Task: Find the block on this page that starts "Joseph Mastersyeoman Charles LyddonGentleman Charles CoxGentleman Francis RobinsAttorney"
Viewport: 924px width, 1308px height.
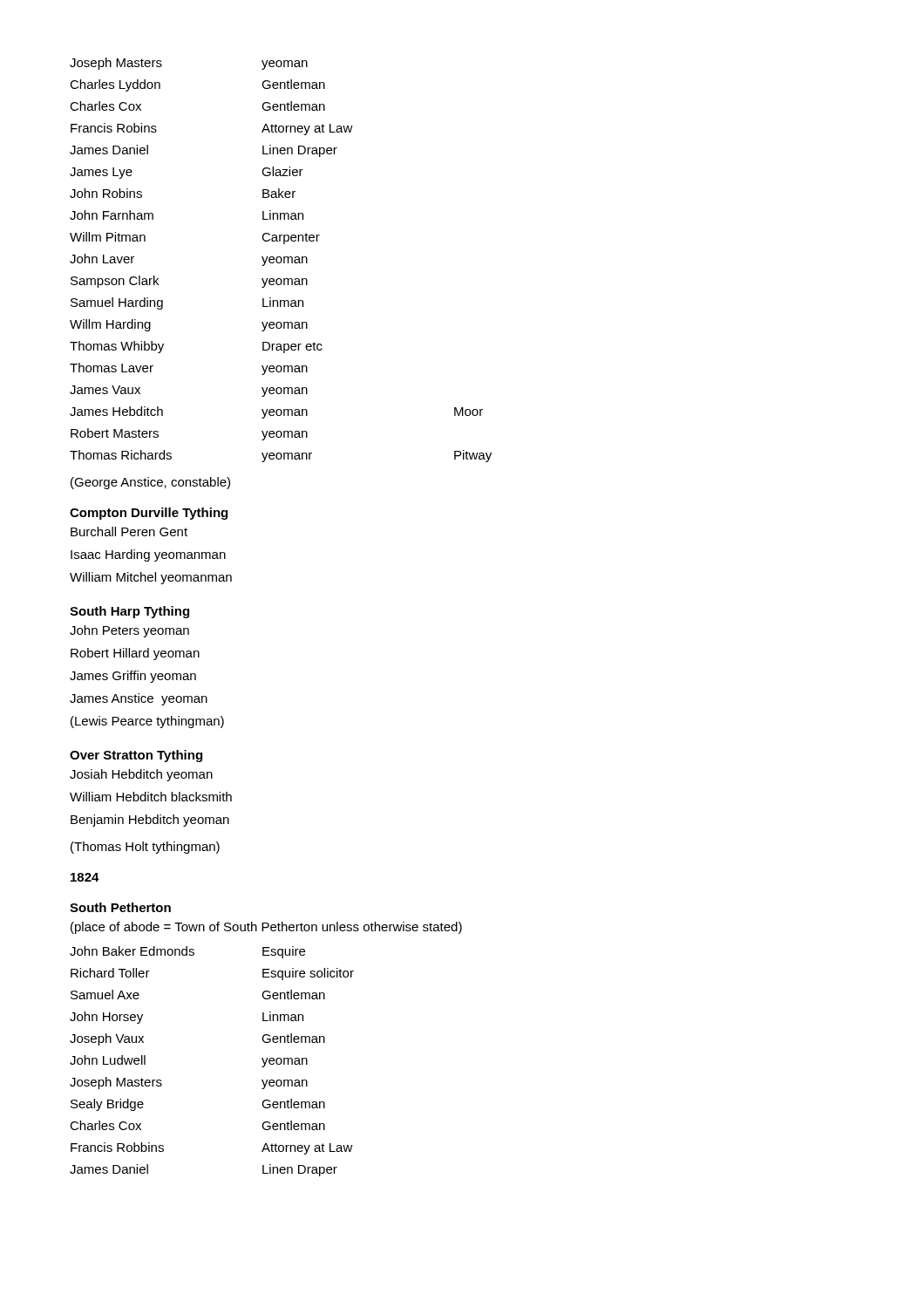Action: (x=281, y=260)
